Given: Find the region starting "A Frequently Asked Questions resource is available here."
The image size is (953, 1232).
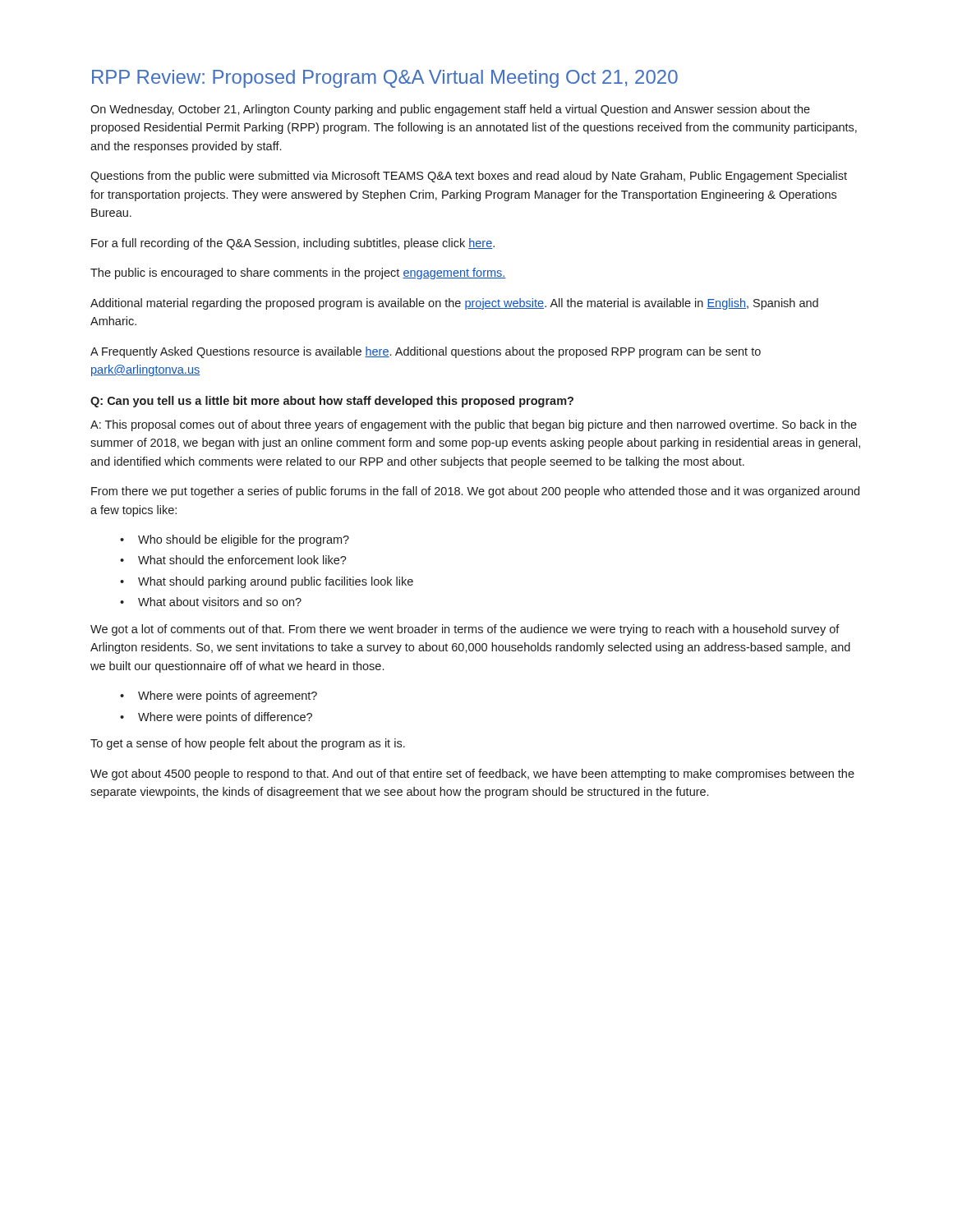Looking at the screenshot, I should (x=426, y=360).
